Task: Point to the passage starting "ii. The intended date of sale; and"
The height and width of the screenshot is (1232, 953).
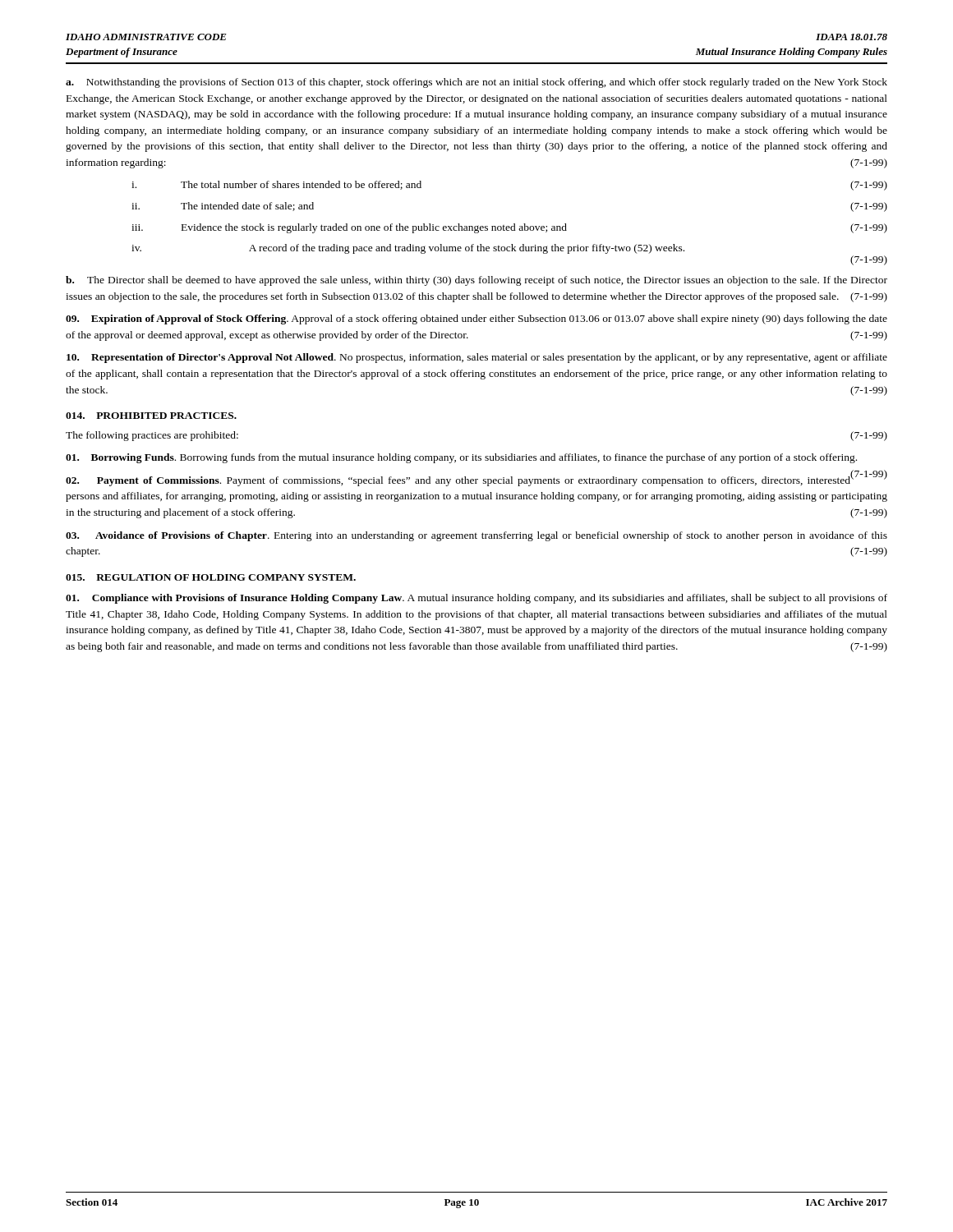Action: [x=136, y=207]
